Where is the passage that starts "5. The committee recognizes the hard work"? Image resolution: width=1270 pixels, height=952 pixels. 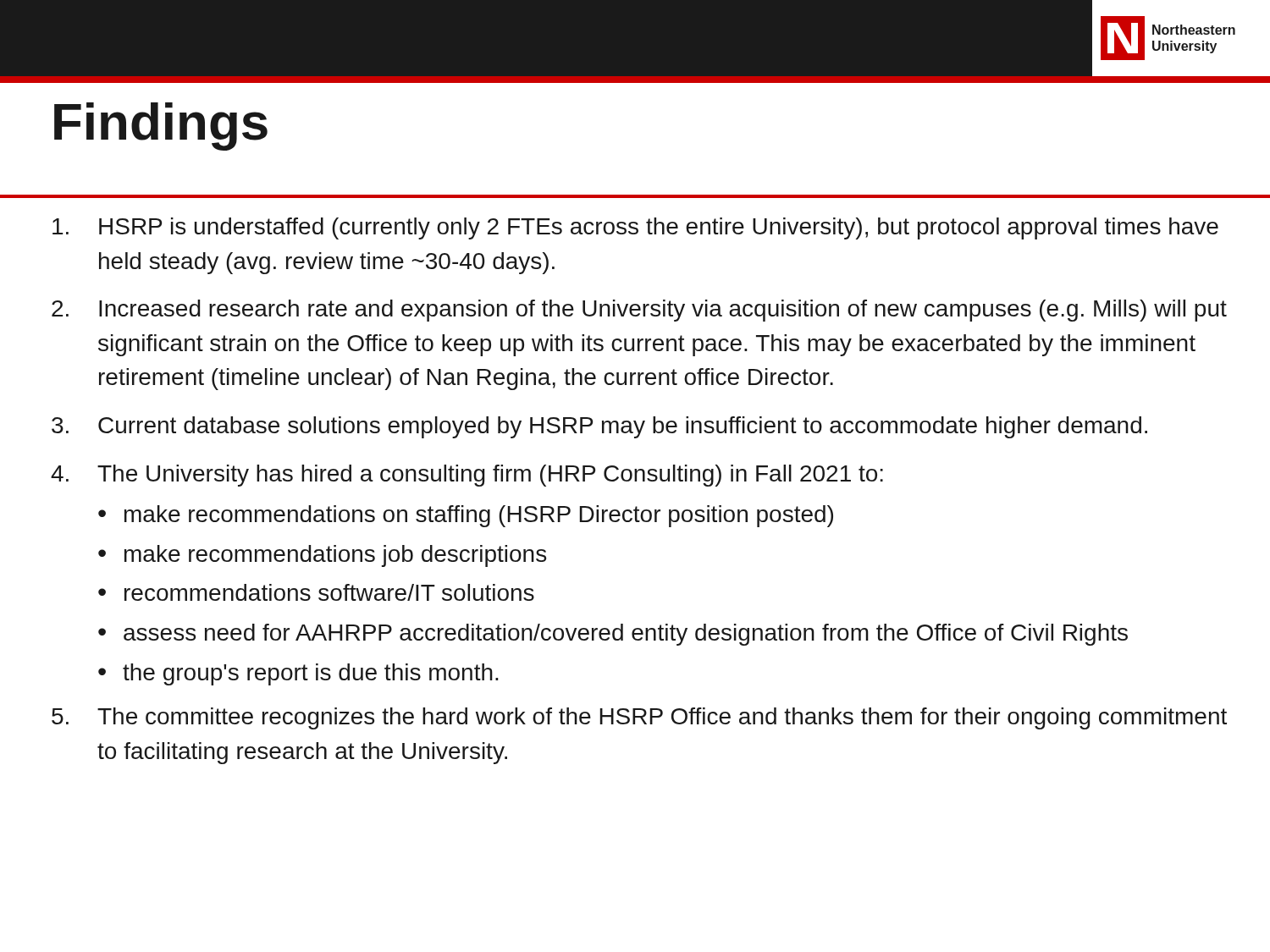click(x=639, y=734)
